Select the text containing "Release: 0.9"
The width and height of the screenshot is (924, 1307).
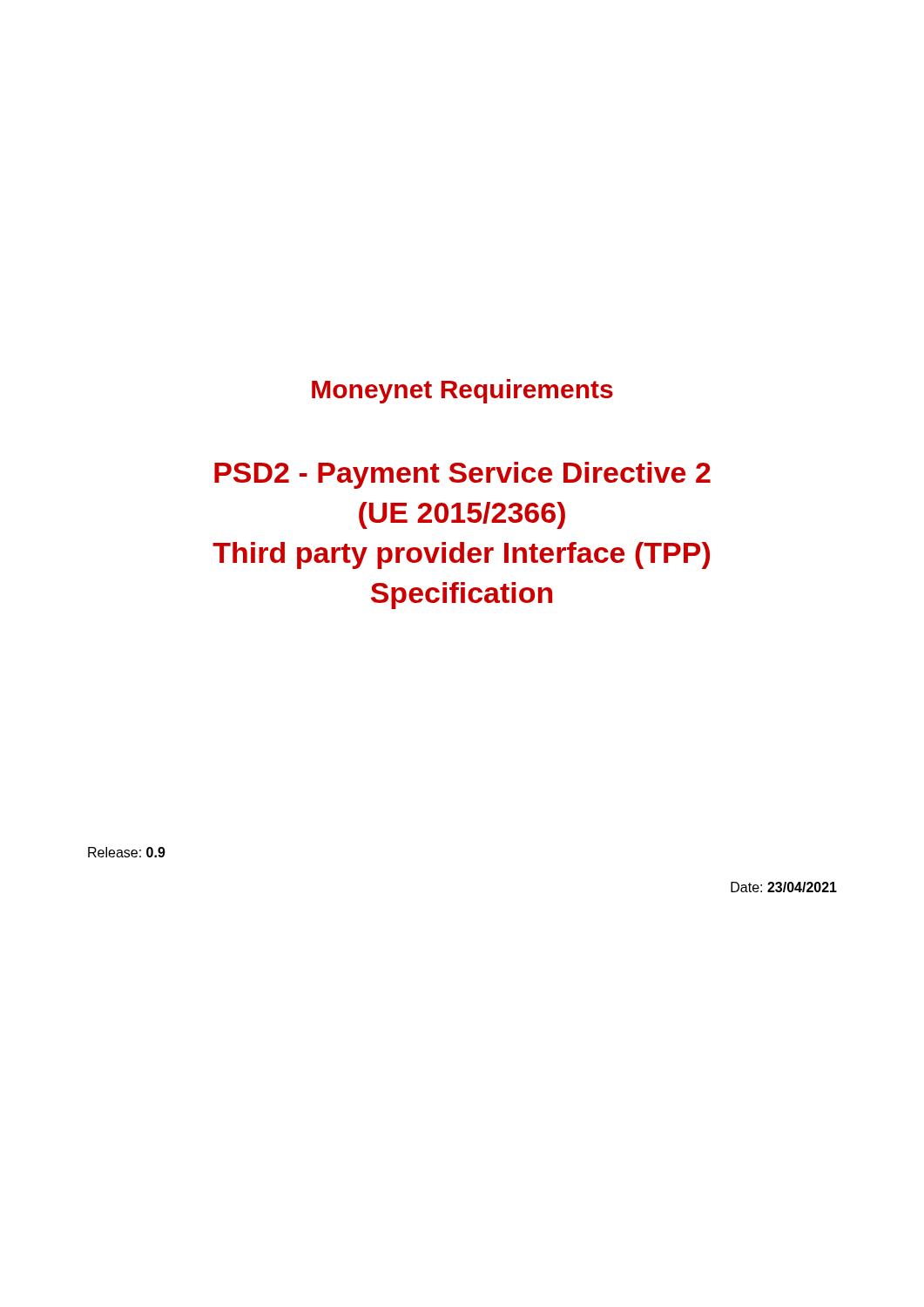click(126, 853)
